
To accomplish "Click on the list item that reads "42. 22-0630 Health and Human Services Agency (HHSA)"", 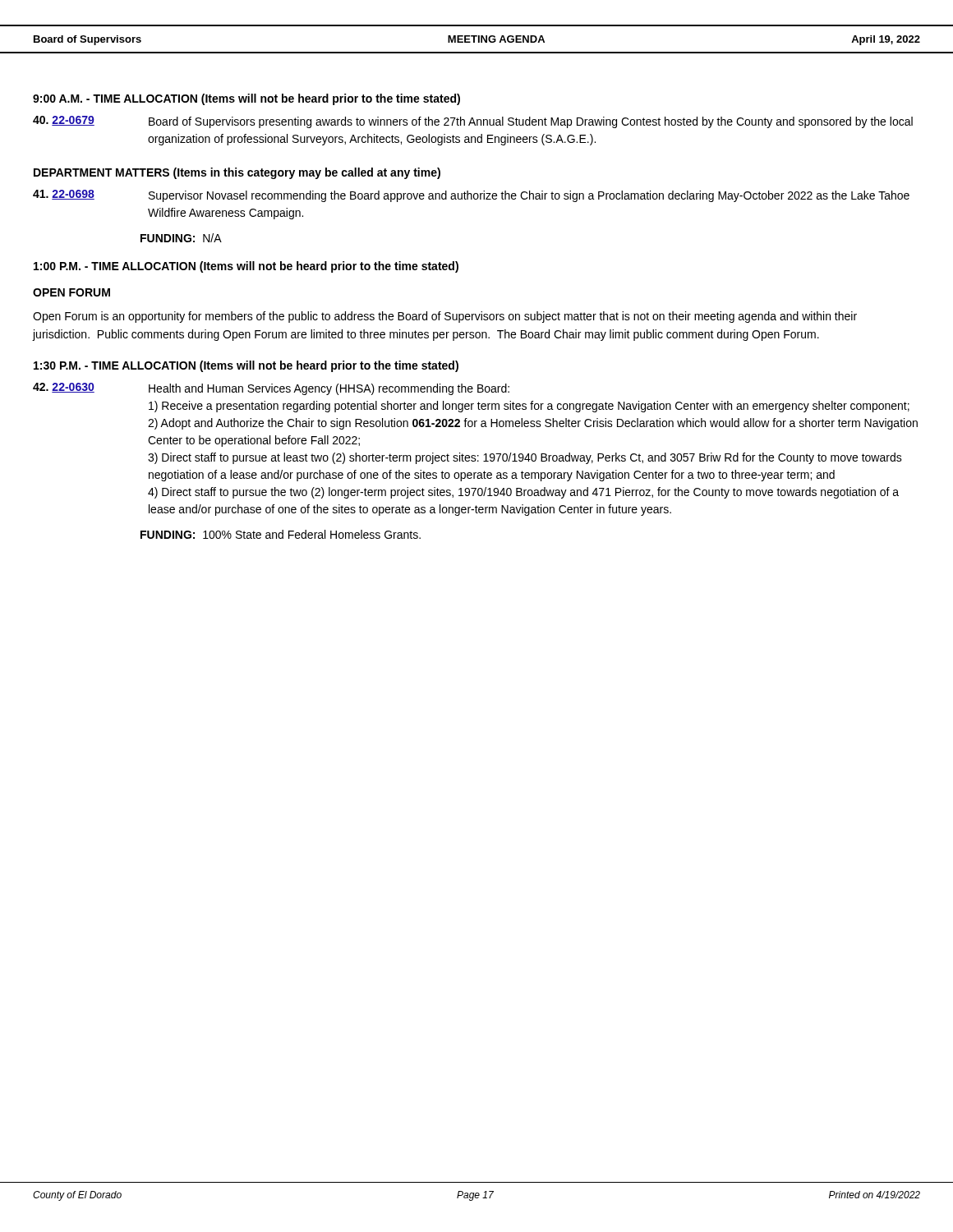I will click(x=476, y=449).
